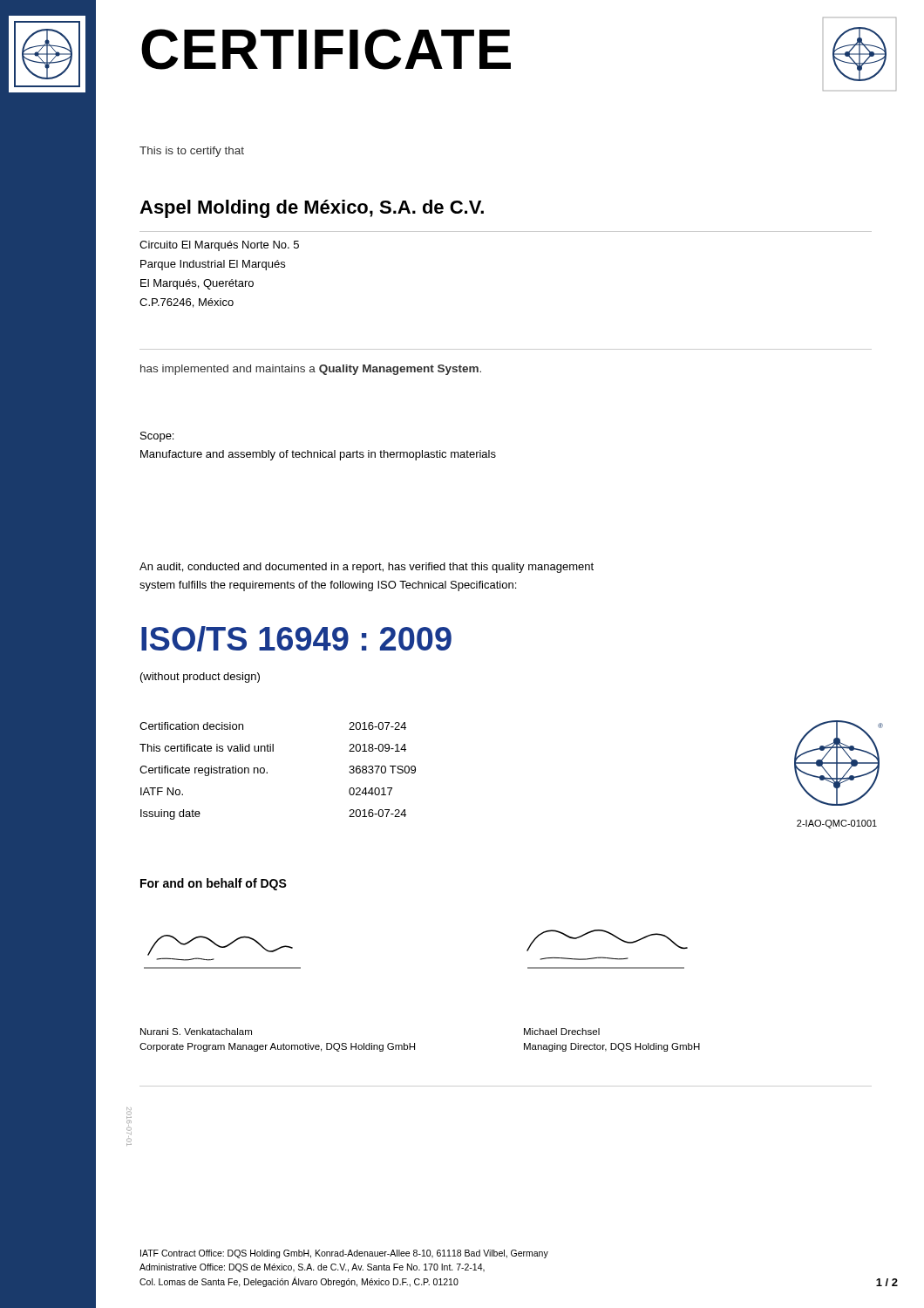Image resolution: width=924 pixels, height=1308 pixels.
Task: Locate the title
Action: (327, 50)
